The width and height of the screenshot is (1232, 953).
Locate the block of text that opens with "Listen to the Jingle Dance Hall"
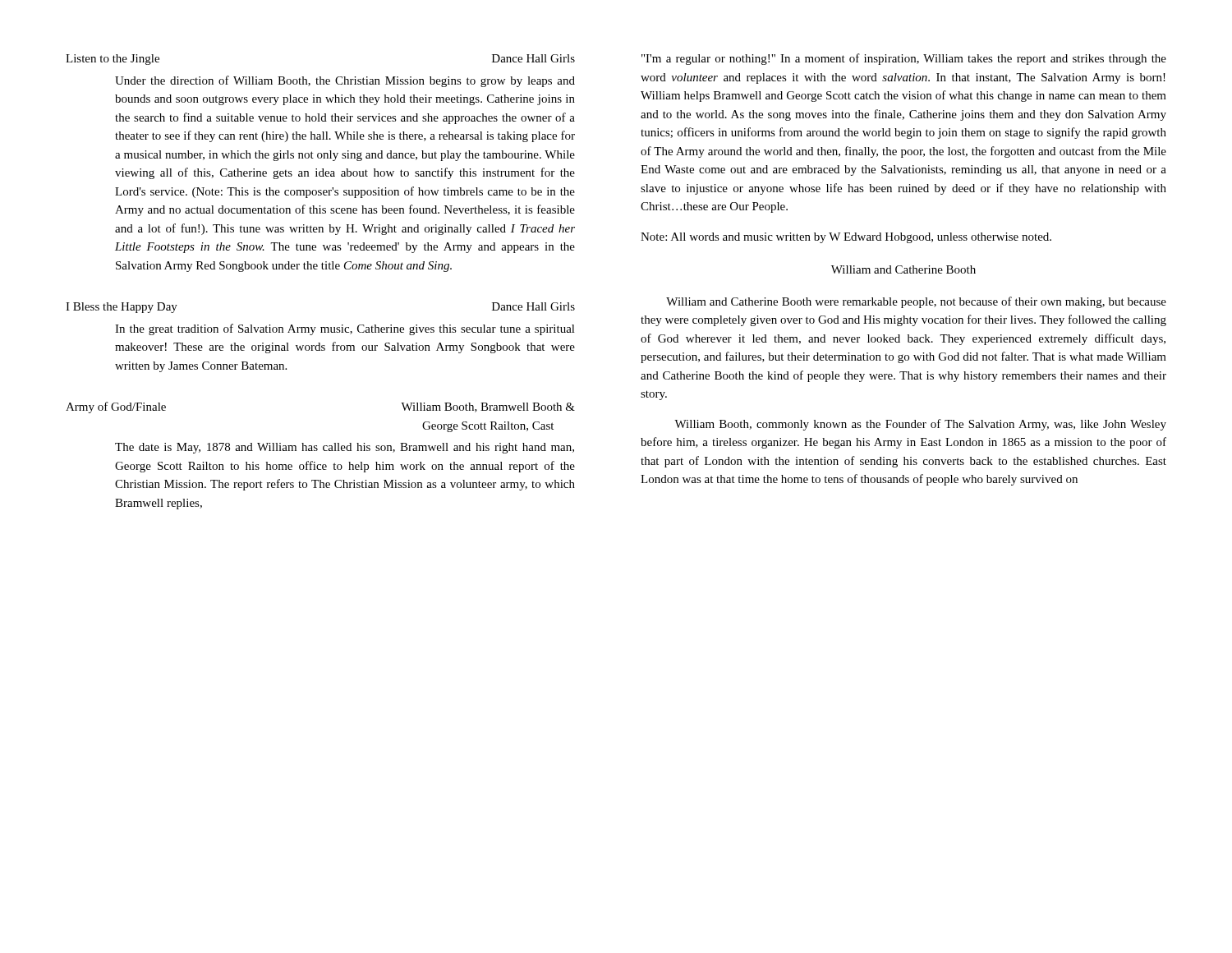[320, 162]
